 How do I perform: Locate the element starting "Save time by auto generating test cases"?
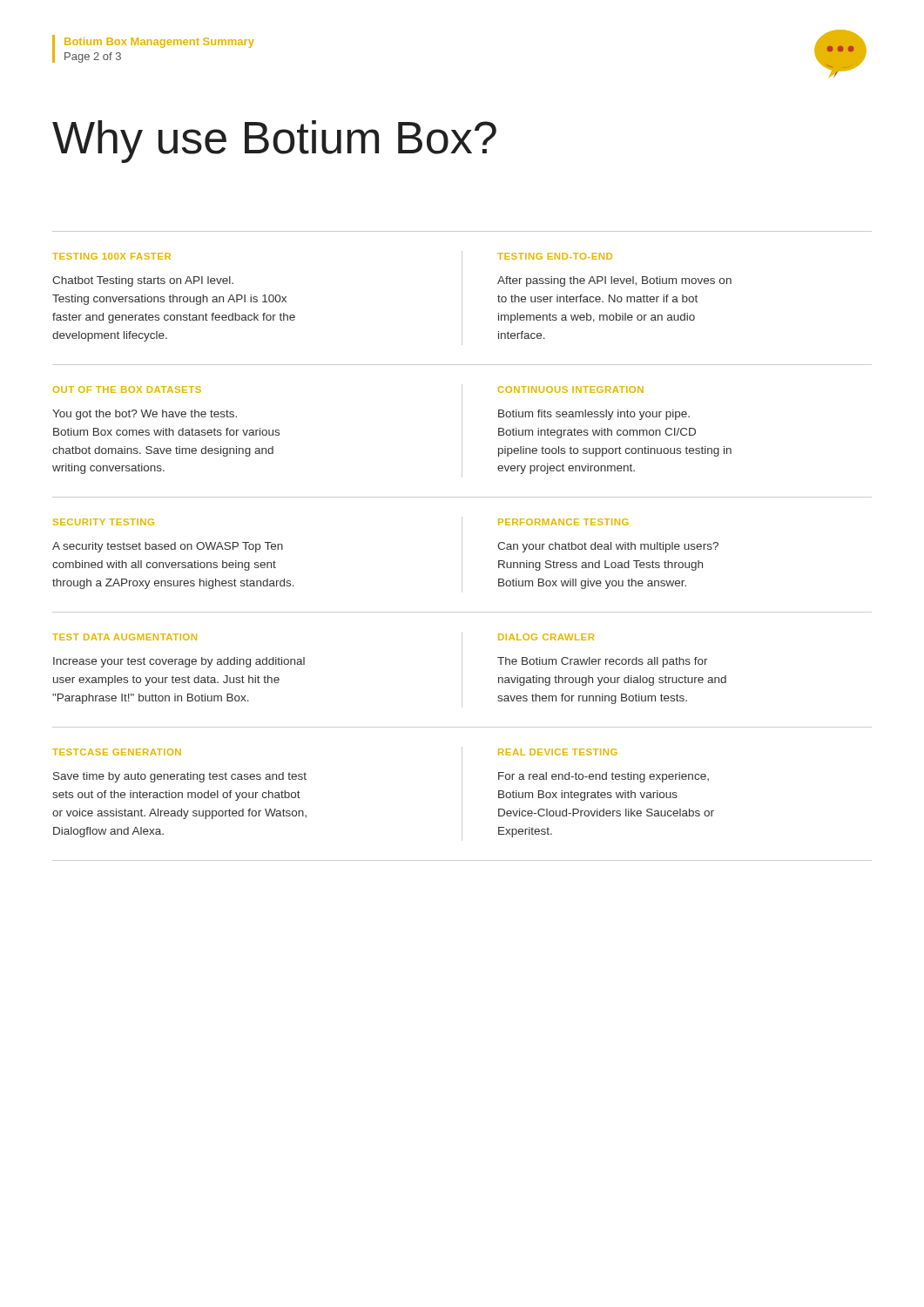point(180,803)
